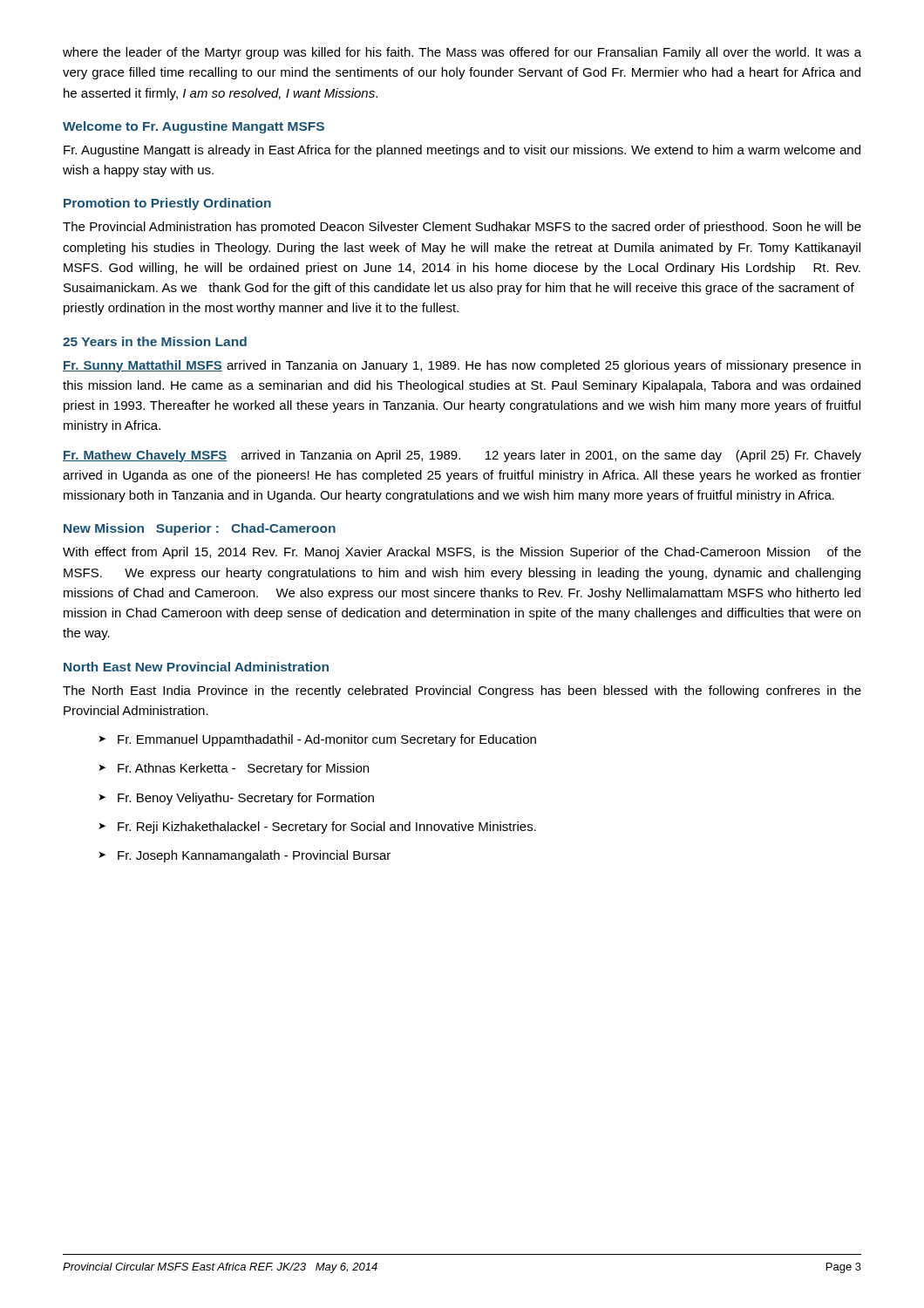The height and width of the screenshot is (1308, 924).
Task: Select the text starting "Fr. Augustine Mangatt"
Action: click(462, 160)
